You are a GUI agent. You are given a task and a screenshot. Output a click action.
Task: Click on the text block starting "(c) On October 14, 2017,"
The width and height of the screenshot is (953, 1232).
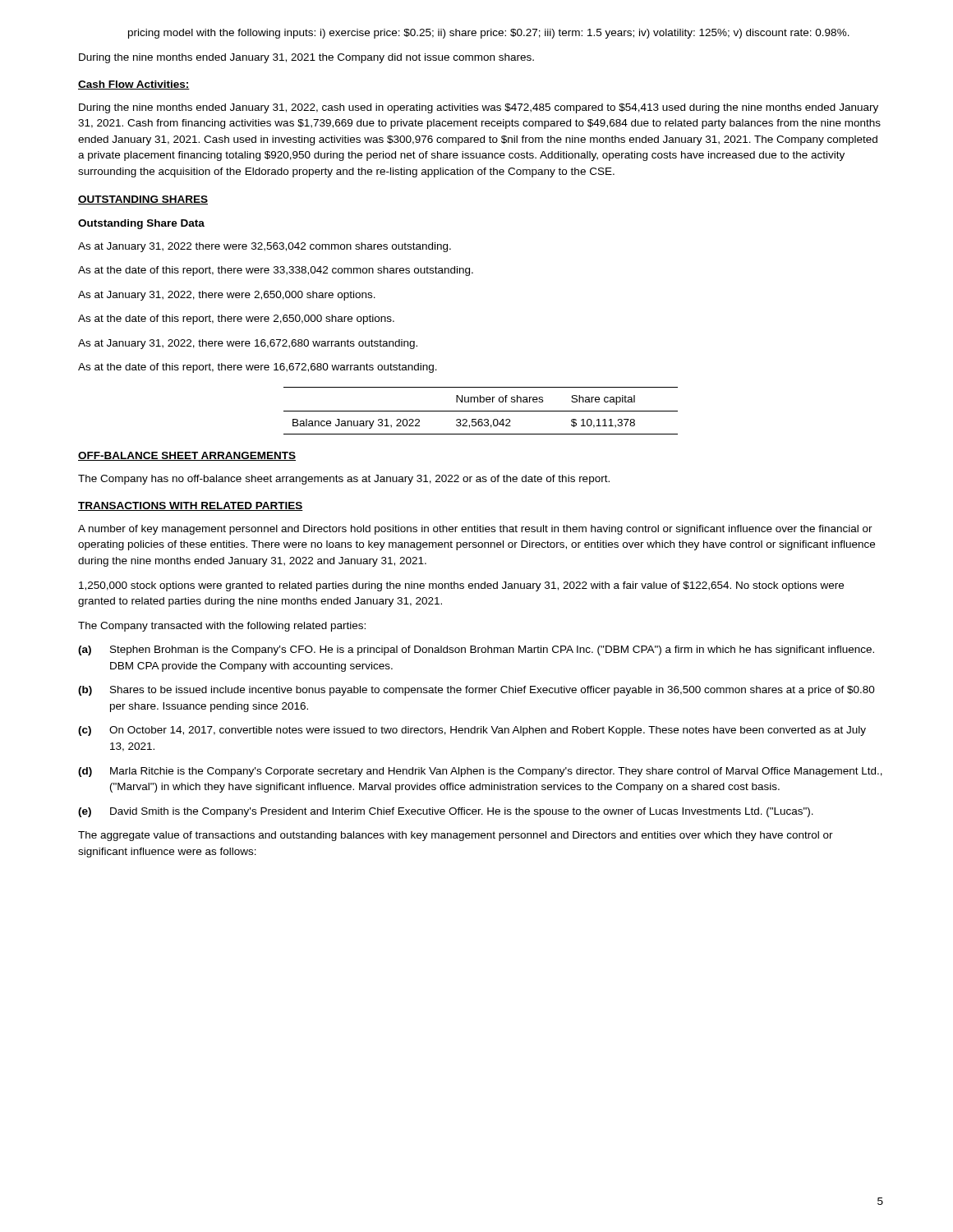click(x=481, y=738)
